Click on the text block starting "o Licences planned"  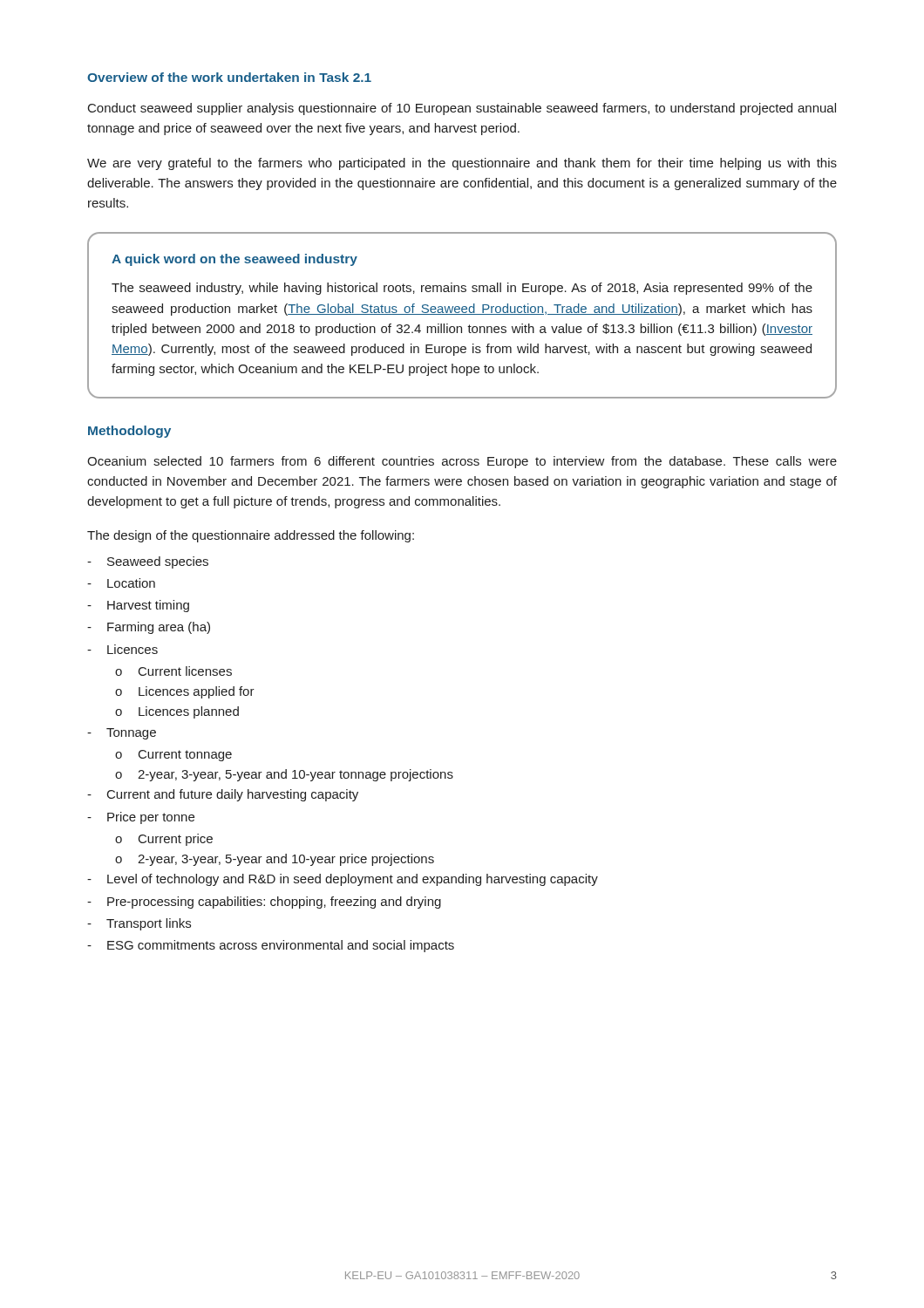pyautogui.click(x=177, y=711)
